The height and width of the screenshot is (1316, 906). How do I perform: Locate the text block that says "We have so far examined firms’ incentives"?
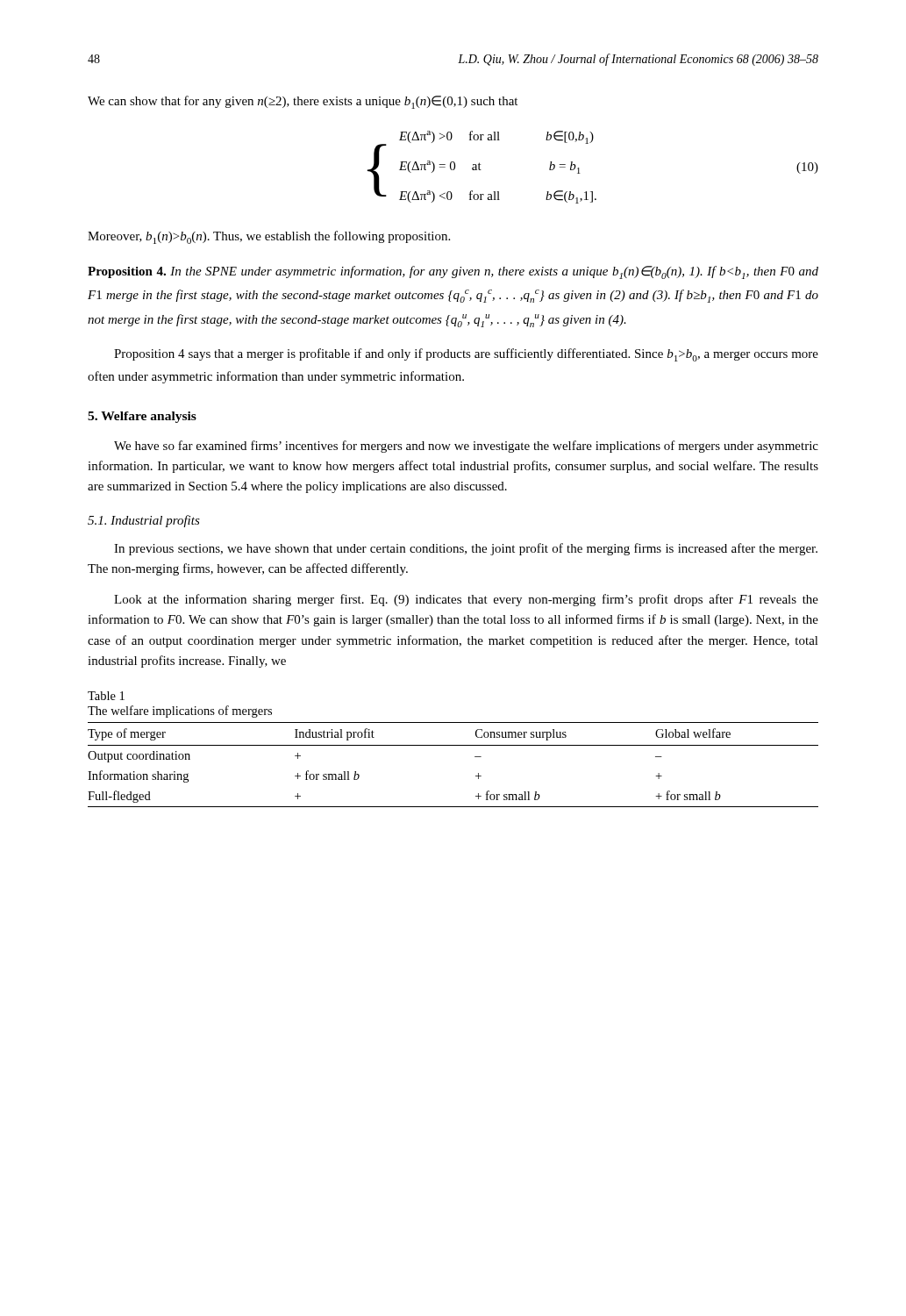pos(453,466)
